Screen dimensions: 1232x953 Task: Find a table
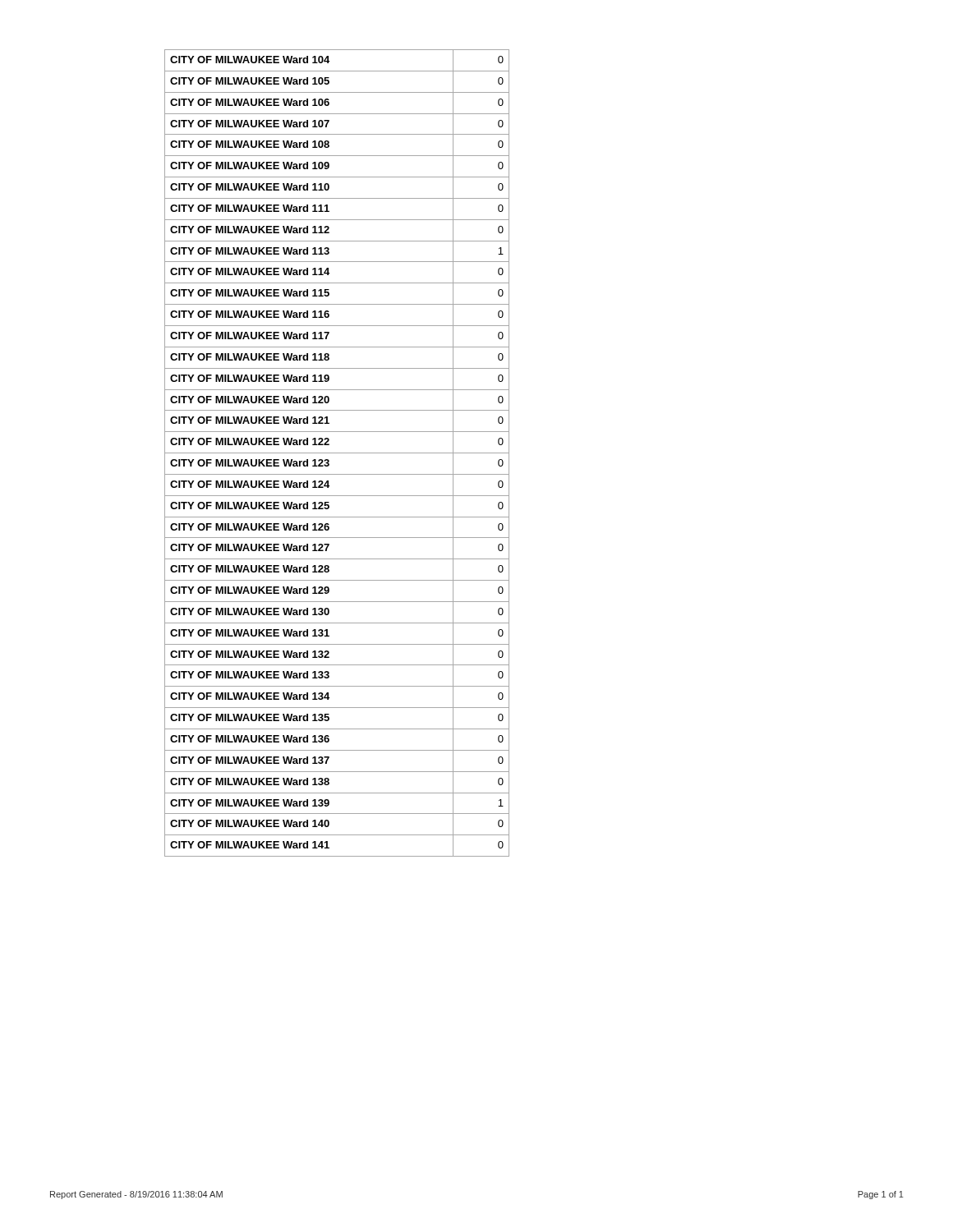337,453
